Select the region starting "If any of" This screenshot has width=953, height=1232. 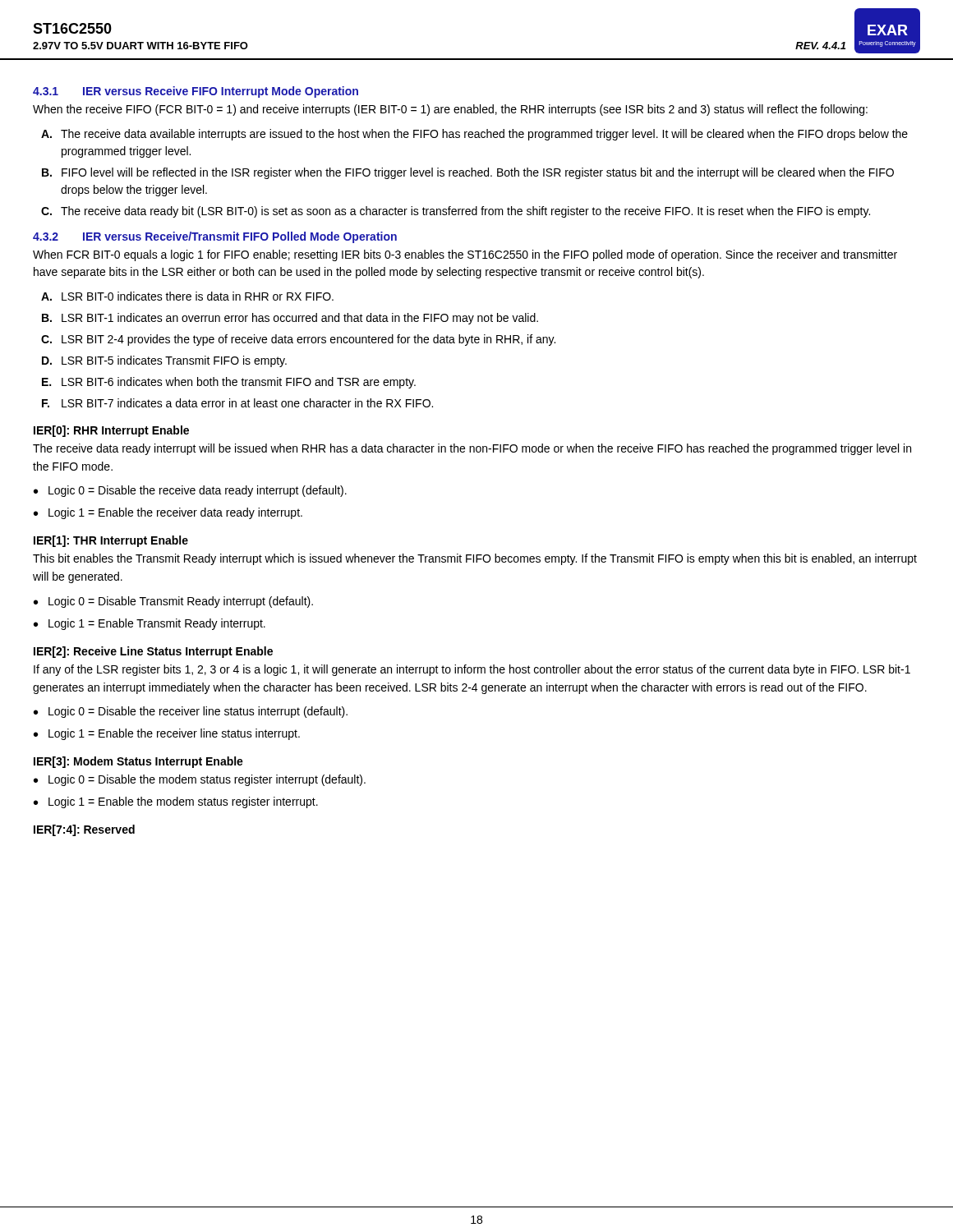click(476, 679)
